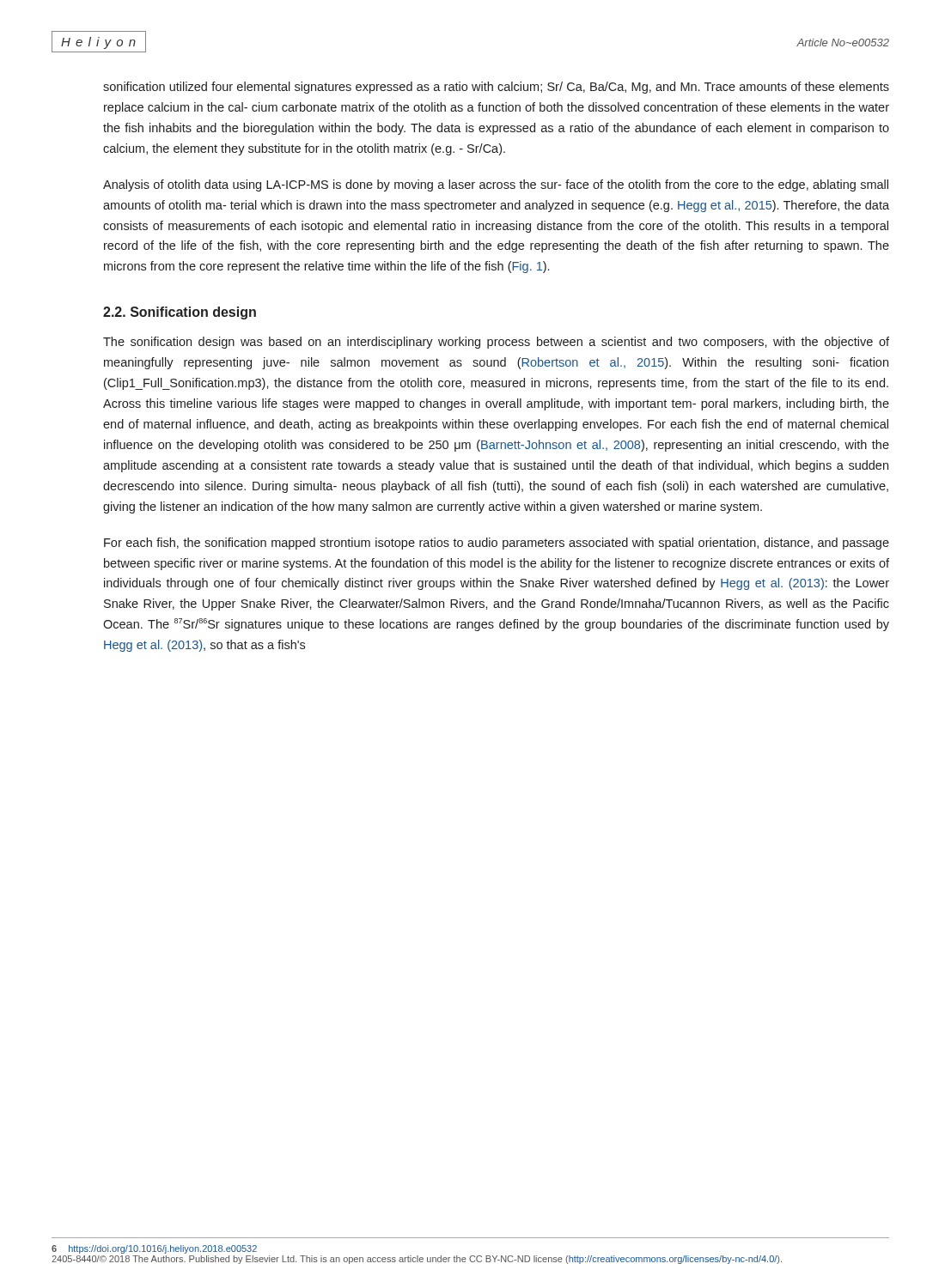Locate the text block that reads "For each fish, the"

496,594
